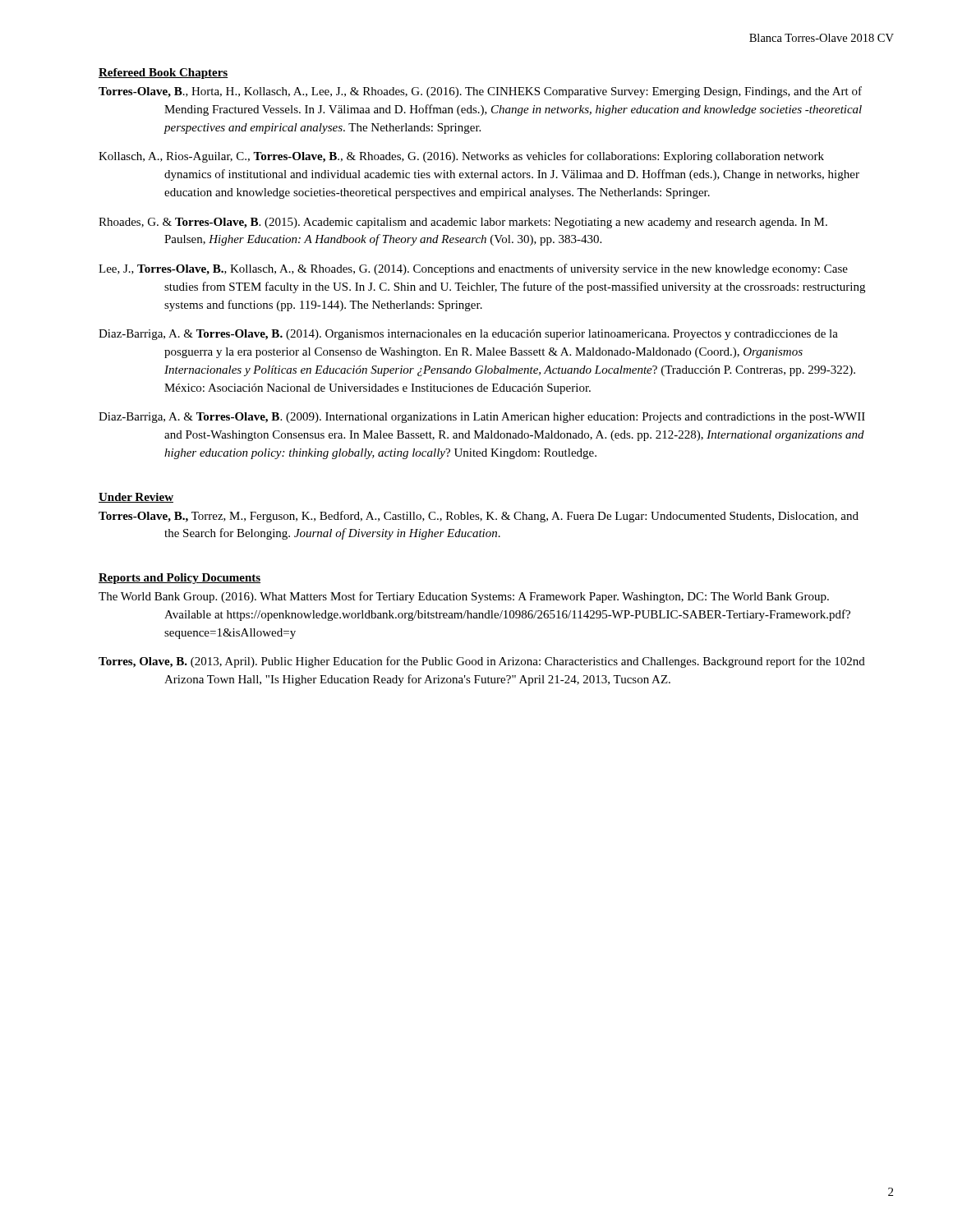953x1232 pixels.
Task: Navigate to the block starting "Refereed Book Chapters"
Action: pos(163,72)
